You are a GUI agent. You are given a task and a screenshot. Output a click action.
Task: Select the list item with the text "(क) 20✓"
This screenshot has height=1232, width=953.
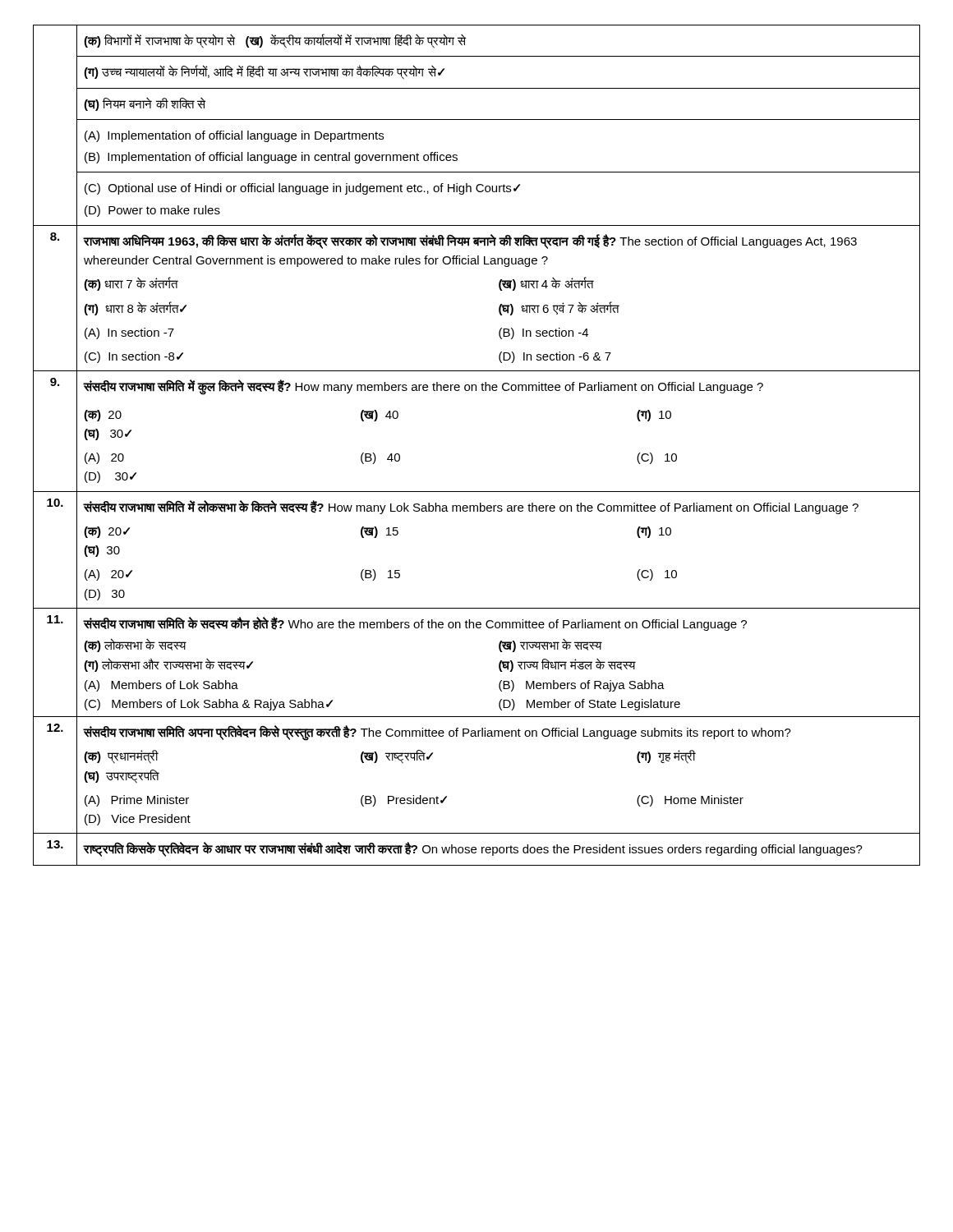click(x=108, y=531)
